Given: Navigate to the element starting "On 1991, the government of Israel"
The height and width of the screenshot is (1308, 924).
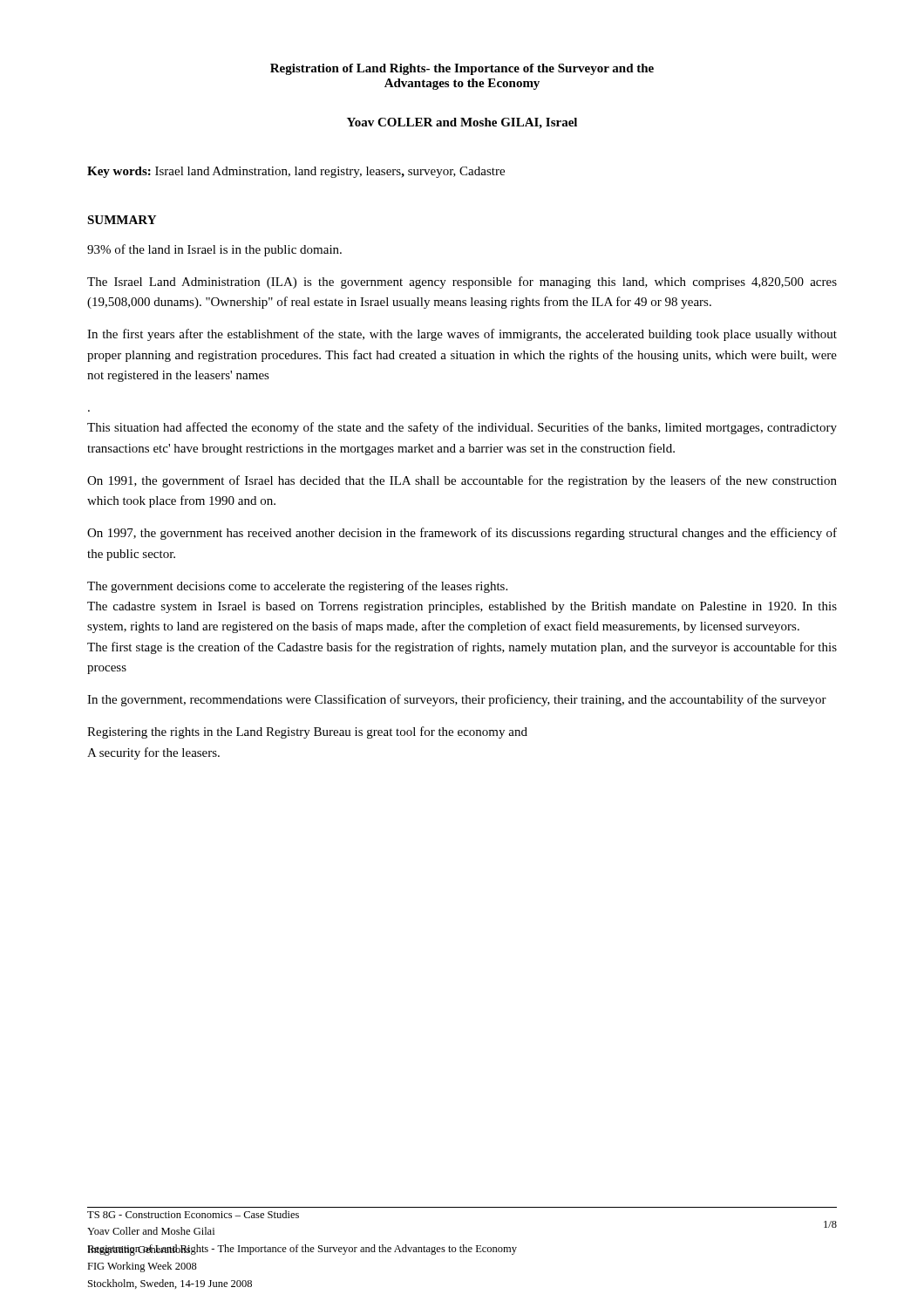Looking at the screenshot, I should 462,490.
